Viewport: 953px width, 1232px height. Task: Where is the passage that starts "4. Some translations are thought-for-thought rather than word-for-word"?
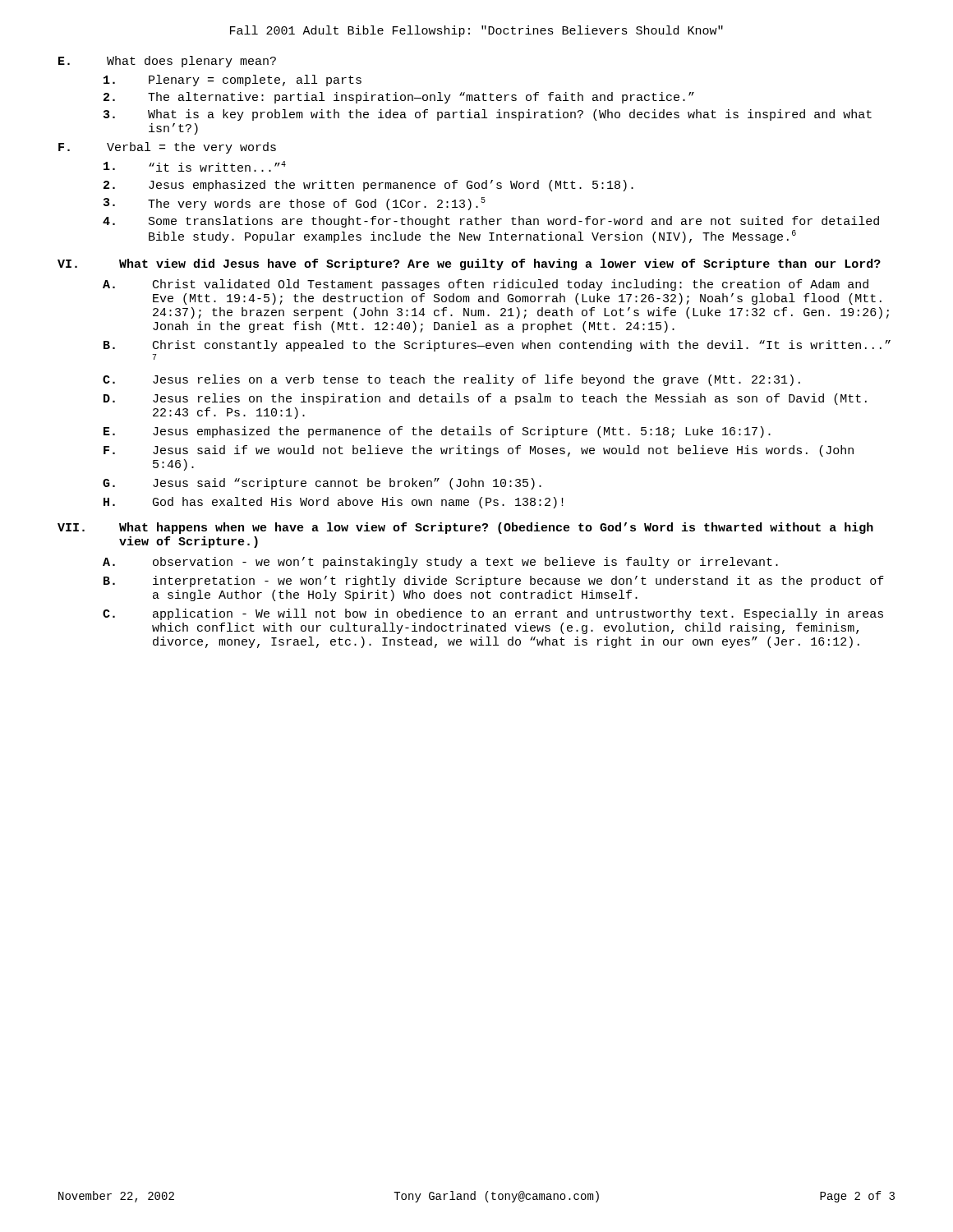pyautogui.click(x=499, y=230)
